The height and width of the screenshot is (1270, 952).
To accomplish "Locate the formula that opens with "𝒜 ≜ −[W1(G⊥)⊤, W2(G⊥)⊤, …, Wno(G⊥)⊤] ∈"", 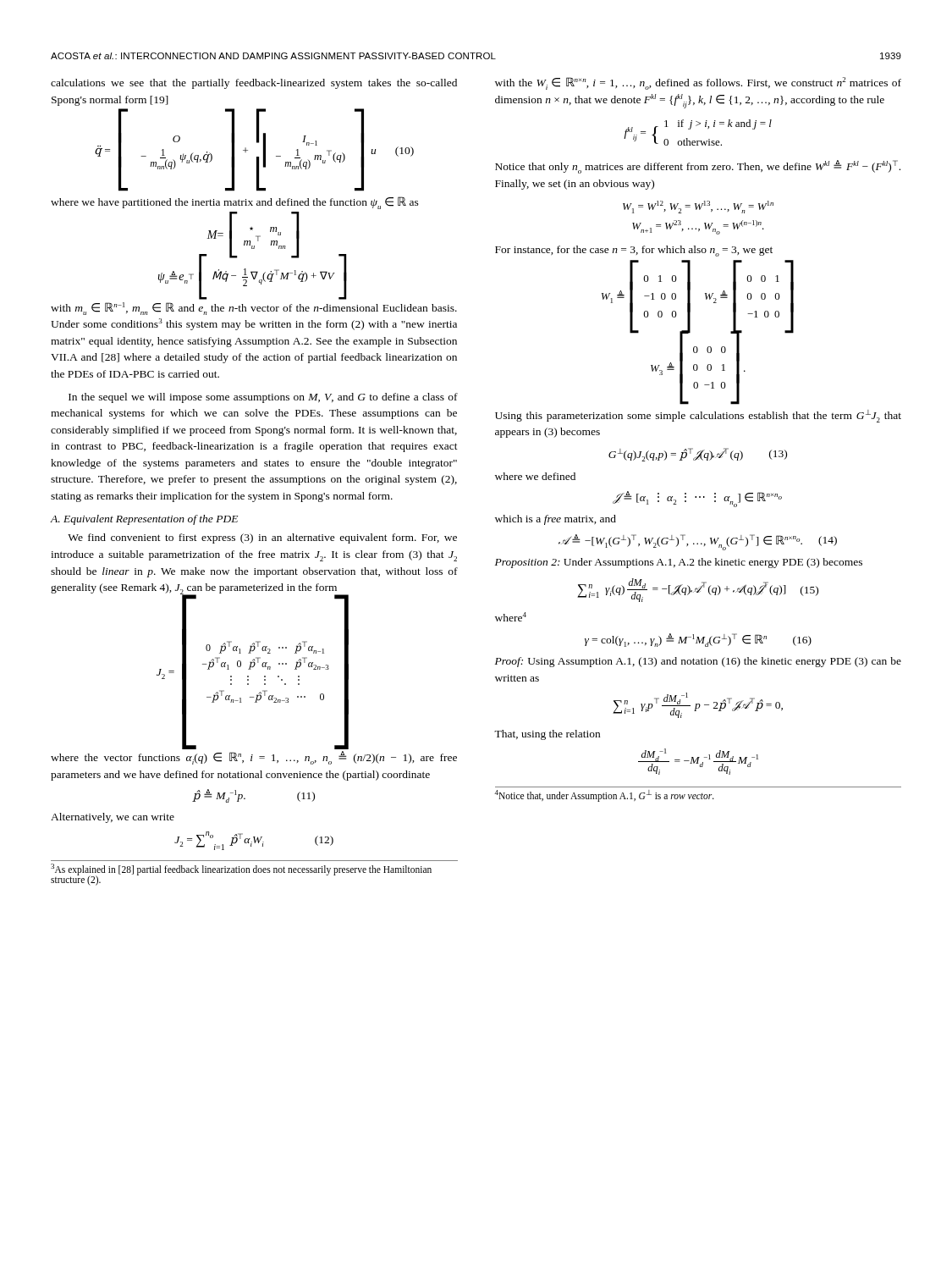I will tap(698, 540).
